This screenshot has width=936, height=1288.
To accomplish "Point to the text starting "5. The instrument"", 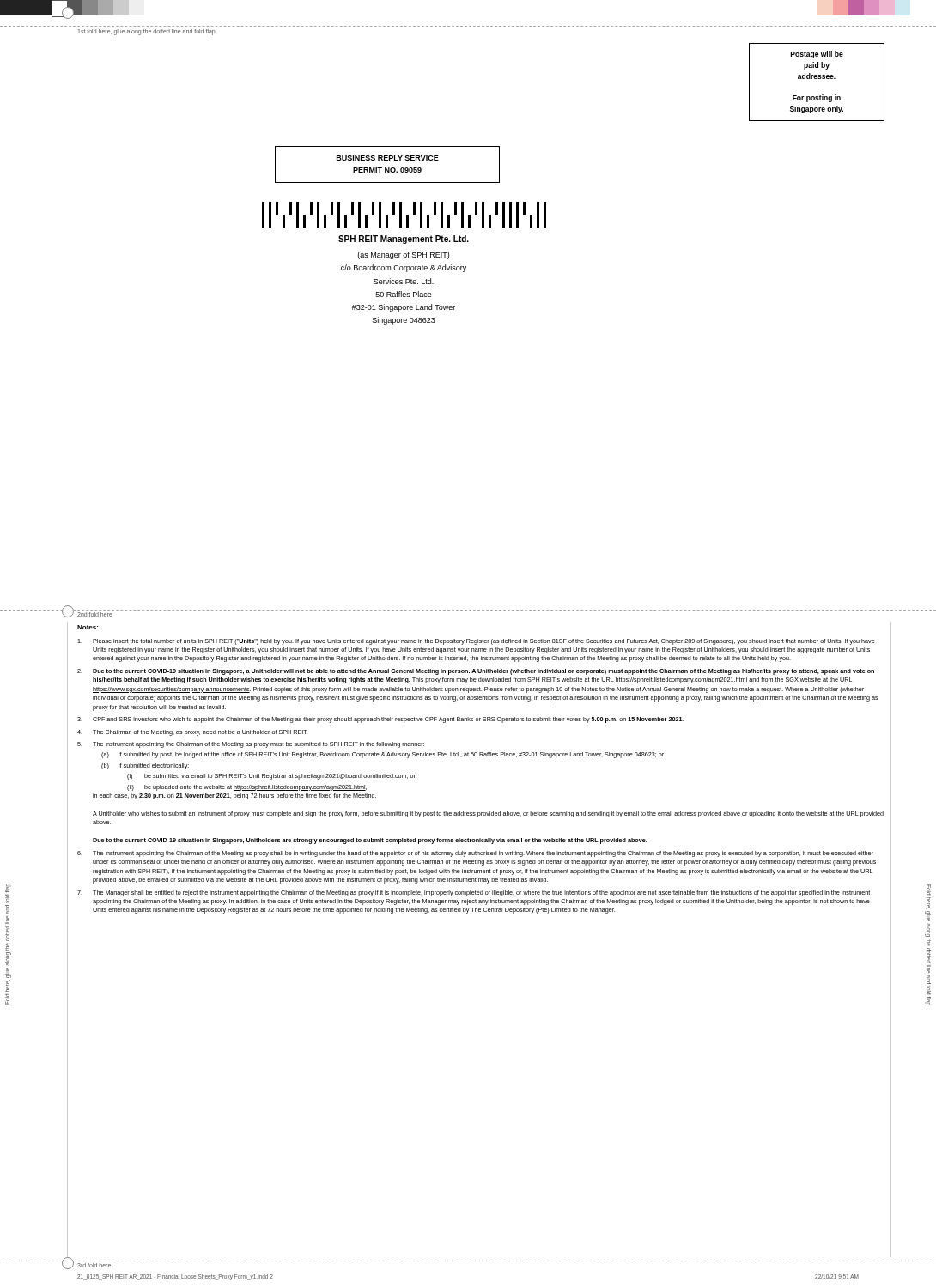I will 251,745.
